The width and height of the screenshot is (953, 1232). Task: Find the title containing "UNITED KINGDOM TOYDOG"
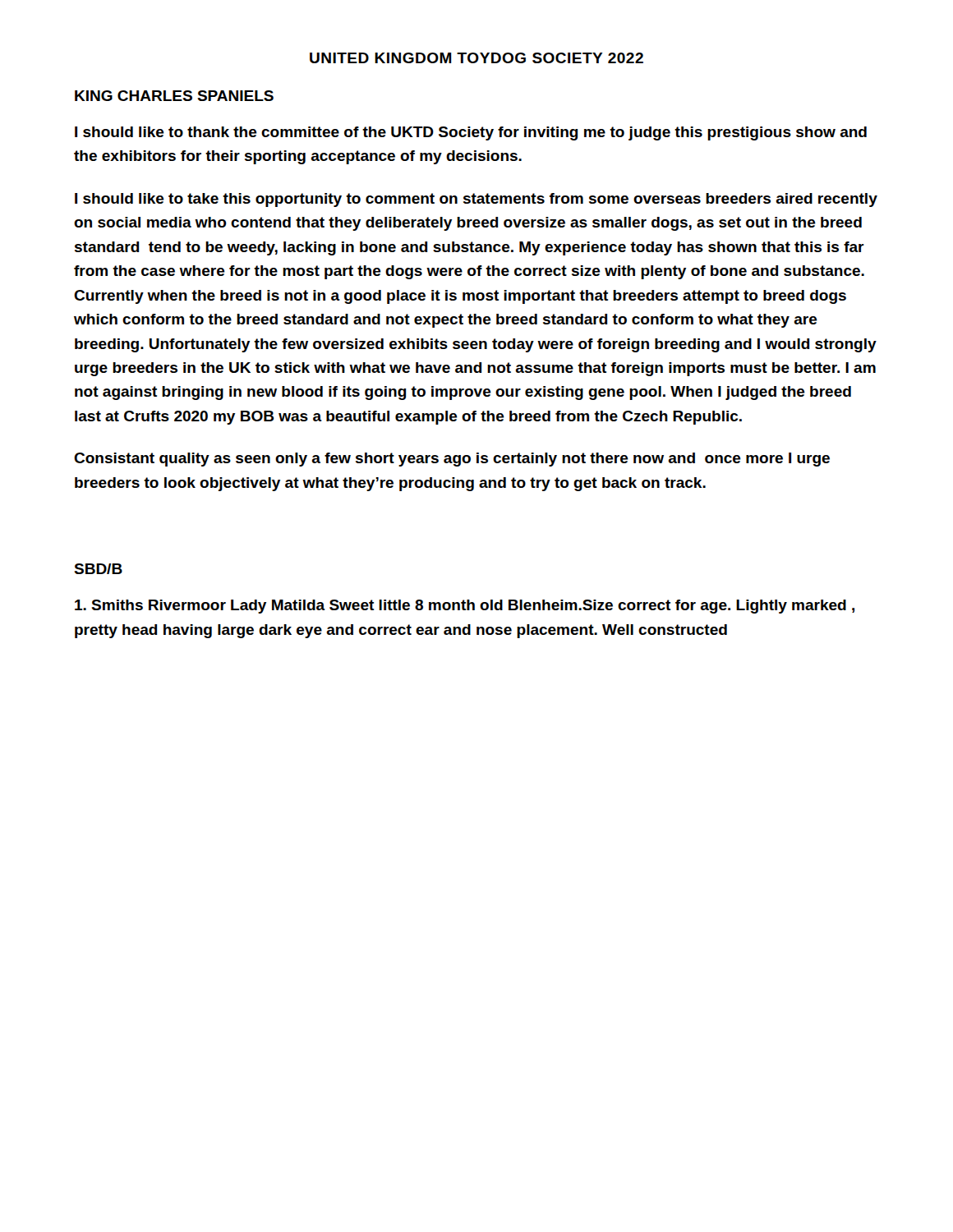coord(476,58)
